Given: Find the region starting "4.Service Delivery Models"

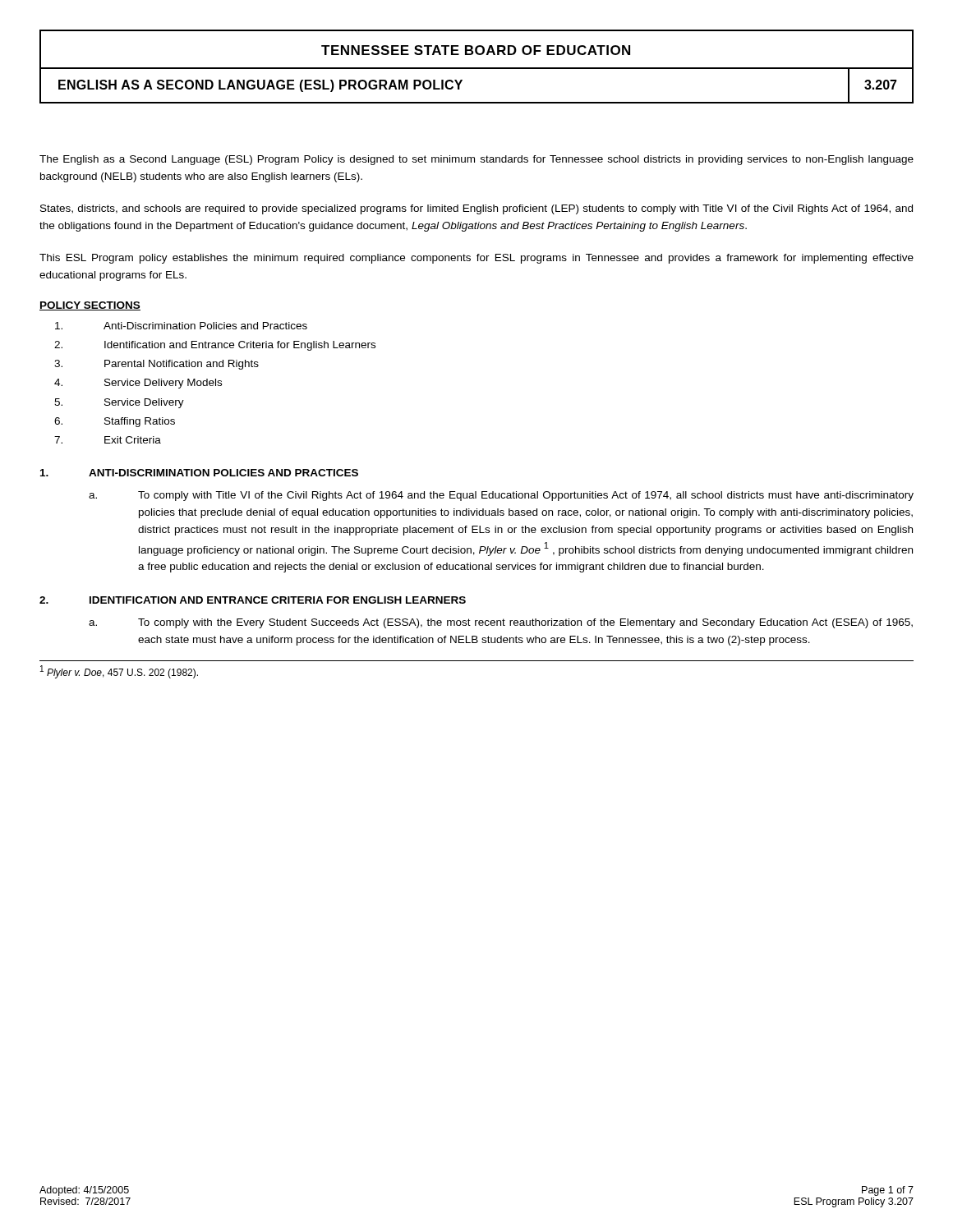Looking at the screenshot, I should tap(131, 383).
